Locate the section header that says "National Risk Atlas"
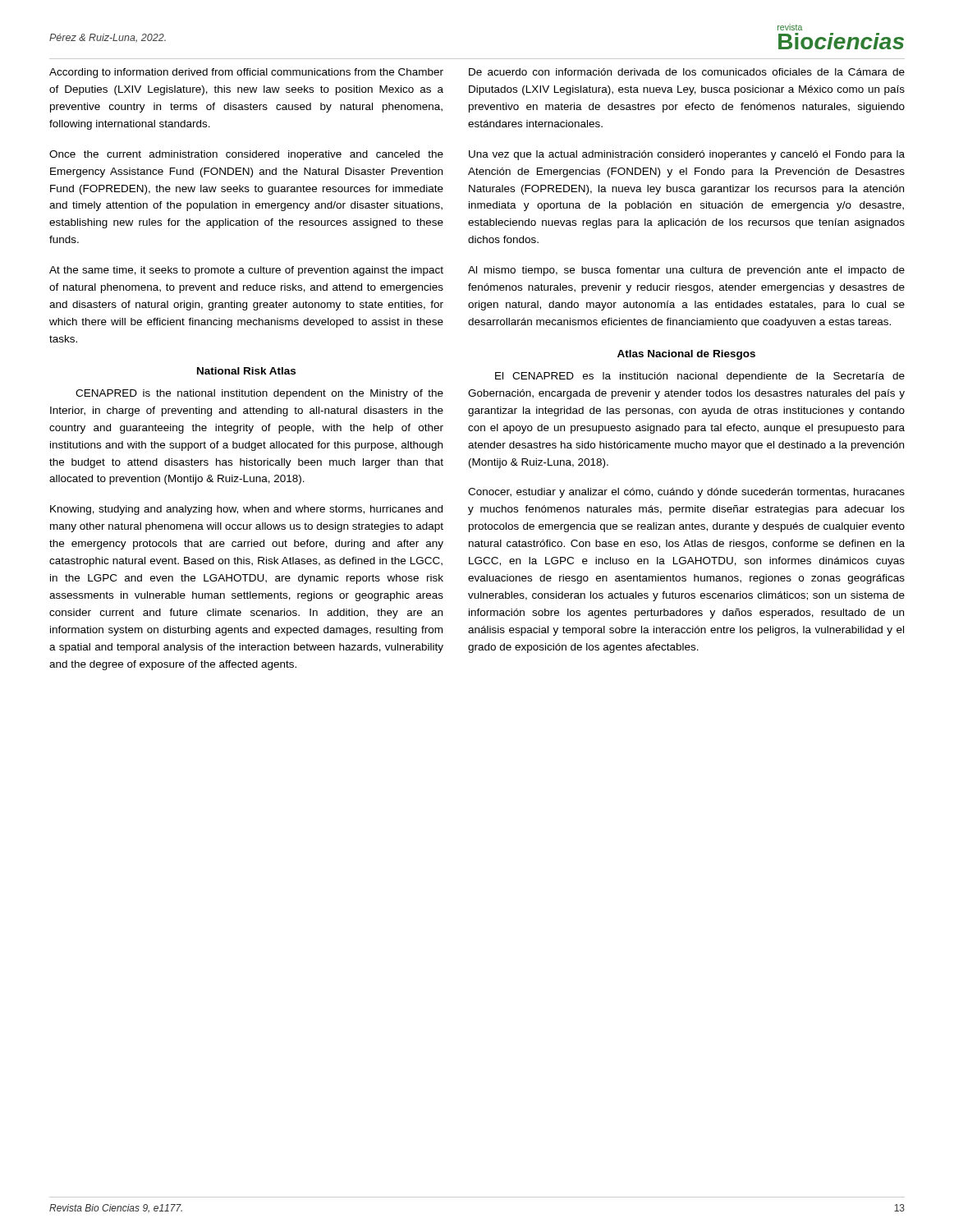This screenshot has width=954, height=1232. (x=246, y=371)
